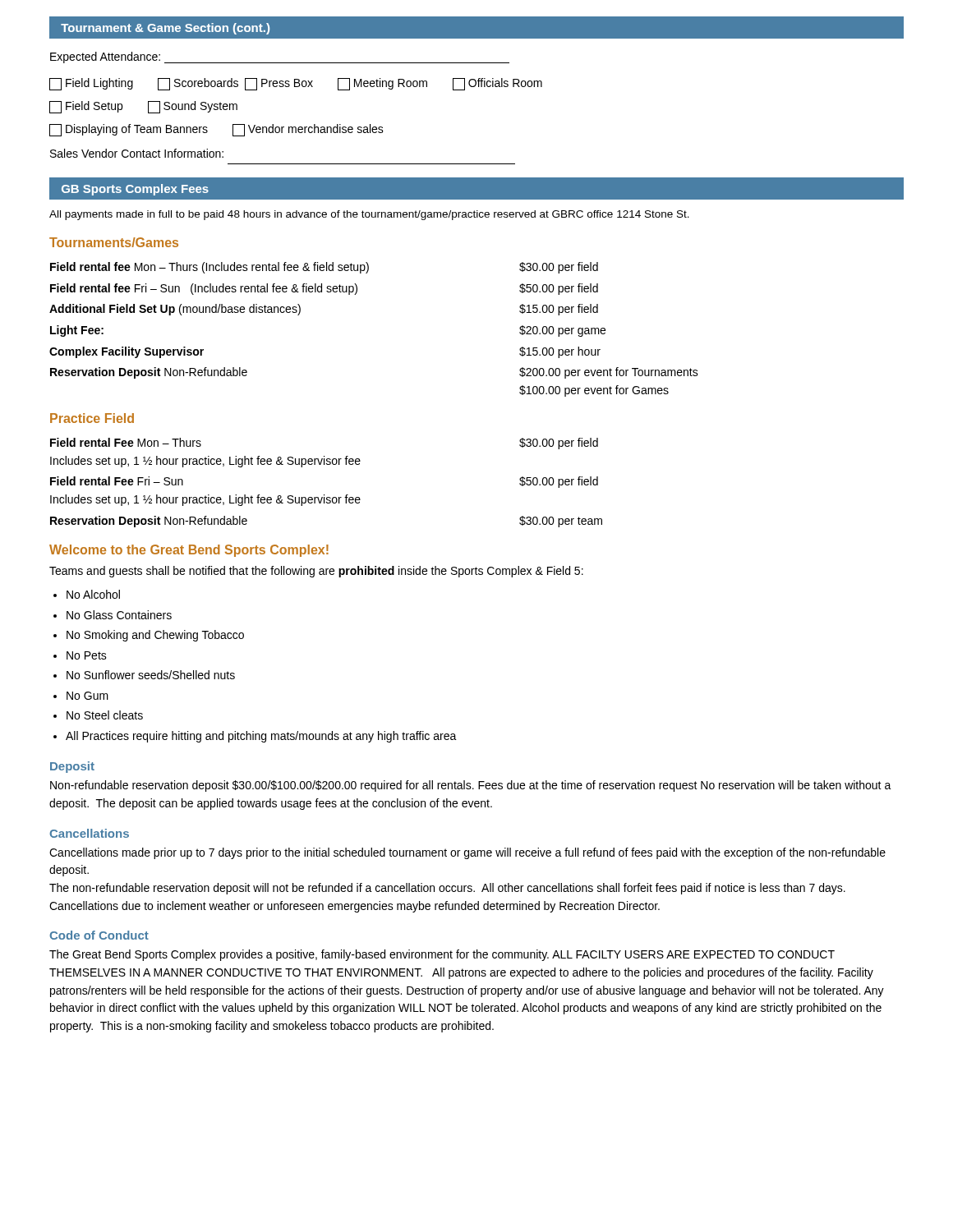This screenshot has width=953, height=1232.
Task: Find the table that mentions "$30.00 per team"
Action: (476, 482)
